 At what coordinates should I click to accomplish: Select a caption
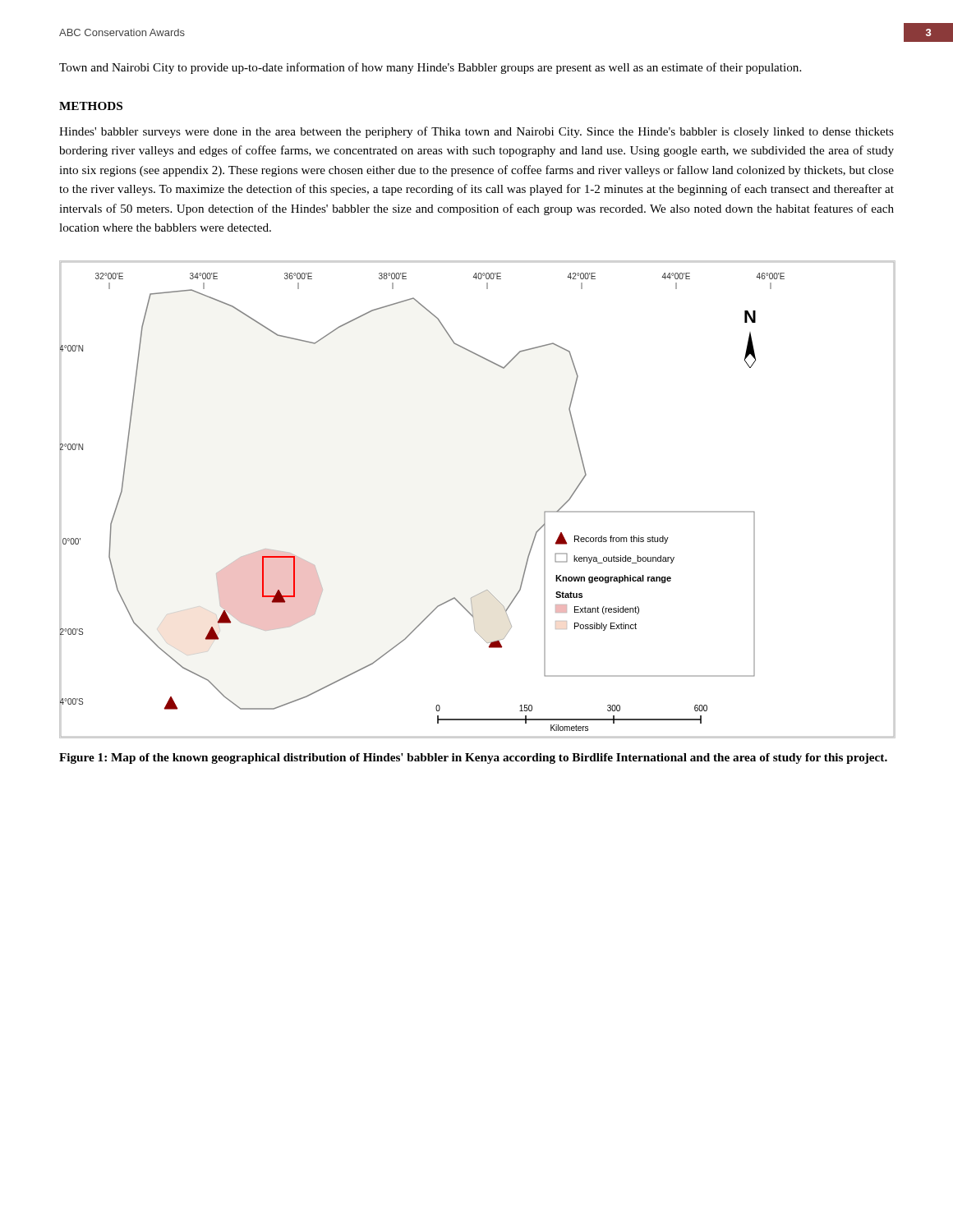(x=473, y=757)
